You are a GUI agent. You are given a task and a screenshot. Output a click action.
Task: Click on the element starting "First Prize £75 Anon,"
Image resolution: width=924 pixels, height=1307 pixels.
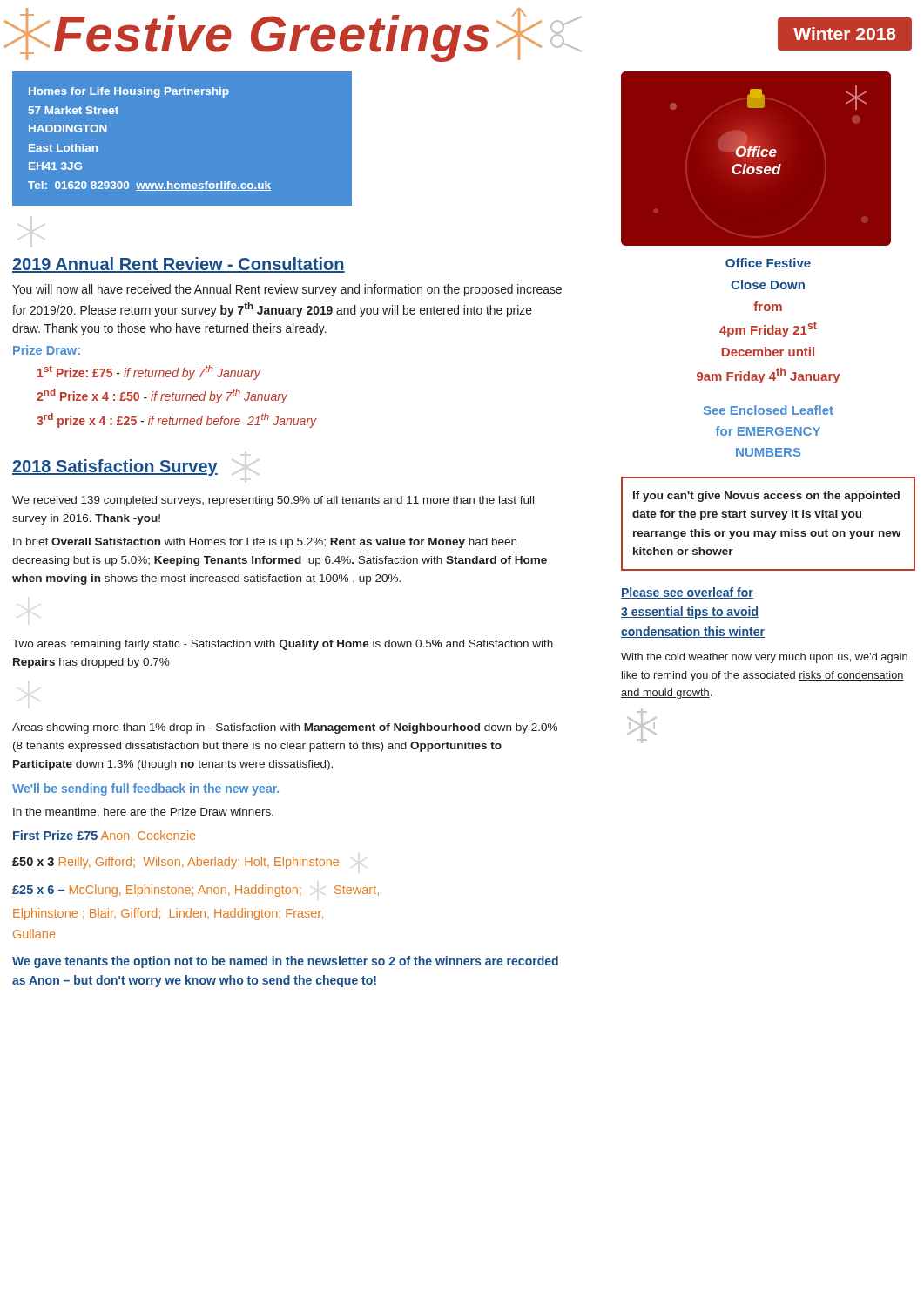pos(104,836)
